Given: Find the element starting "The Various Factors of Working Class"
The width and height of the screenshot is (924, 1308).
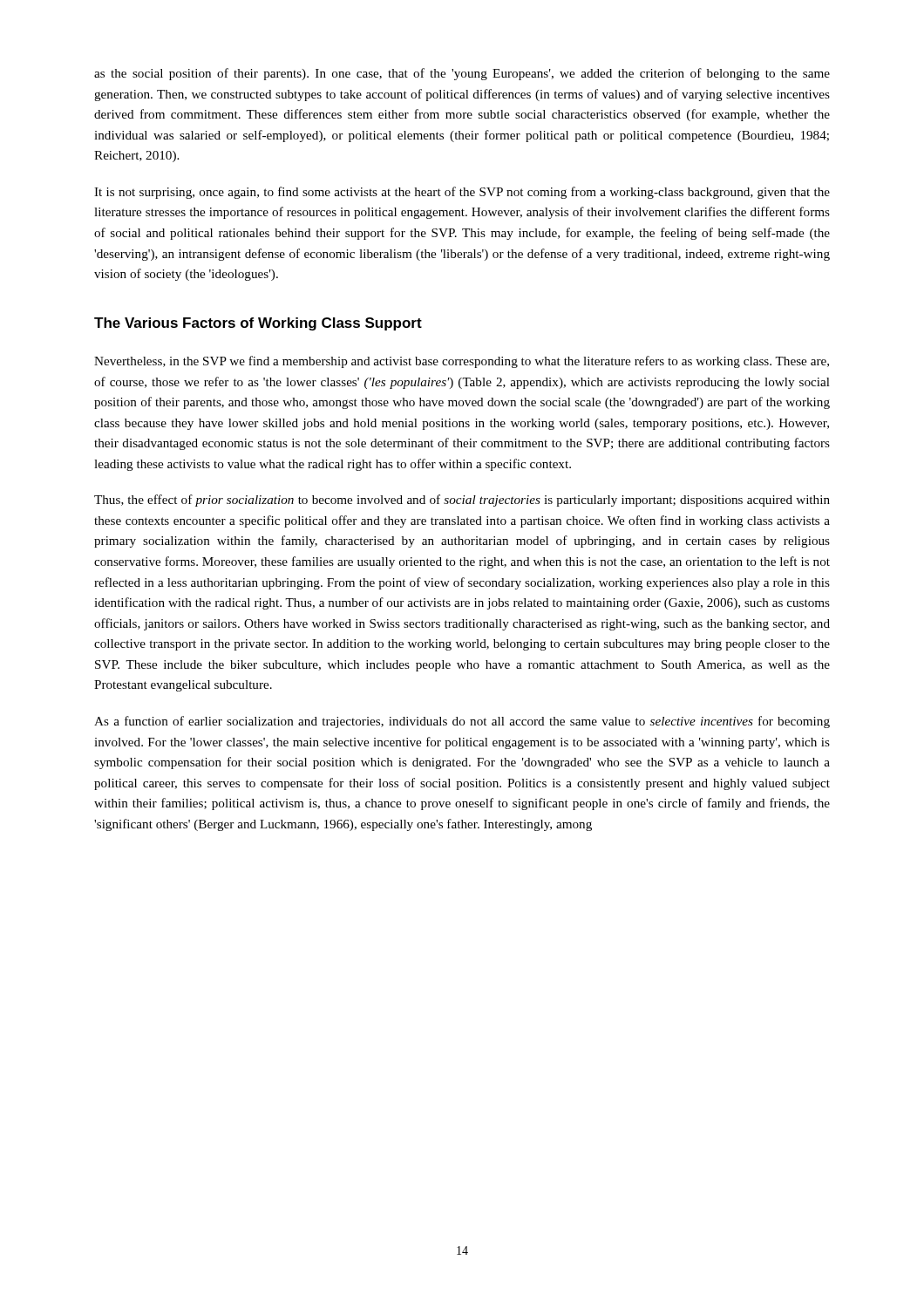Looking at the screenshot, I should point(258,323).
